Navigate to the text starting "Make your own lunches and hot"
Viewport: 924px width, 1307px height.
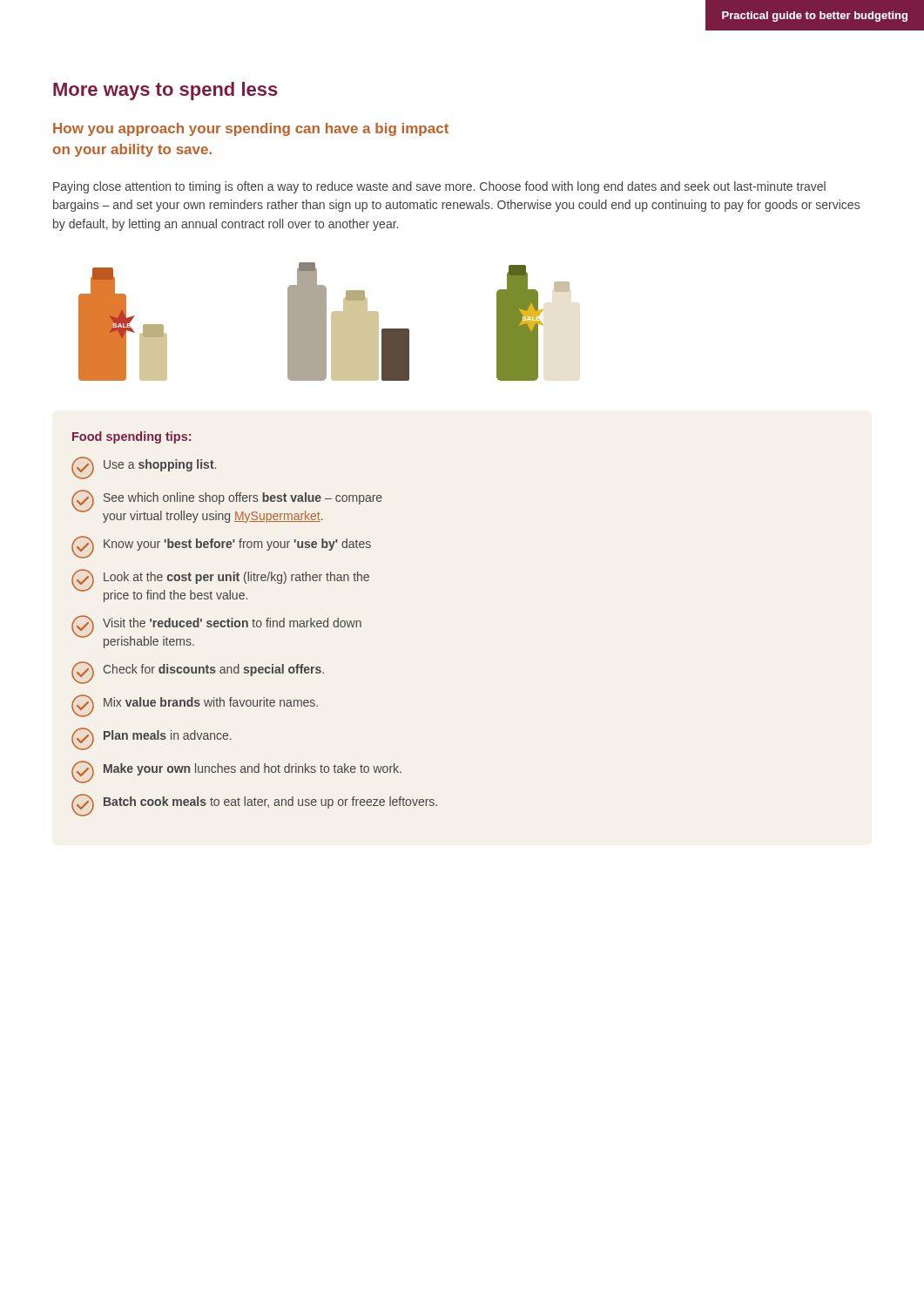237,771
